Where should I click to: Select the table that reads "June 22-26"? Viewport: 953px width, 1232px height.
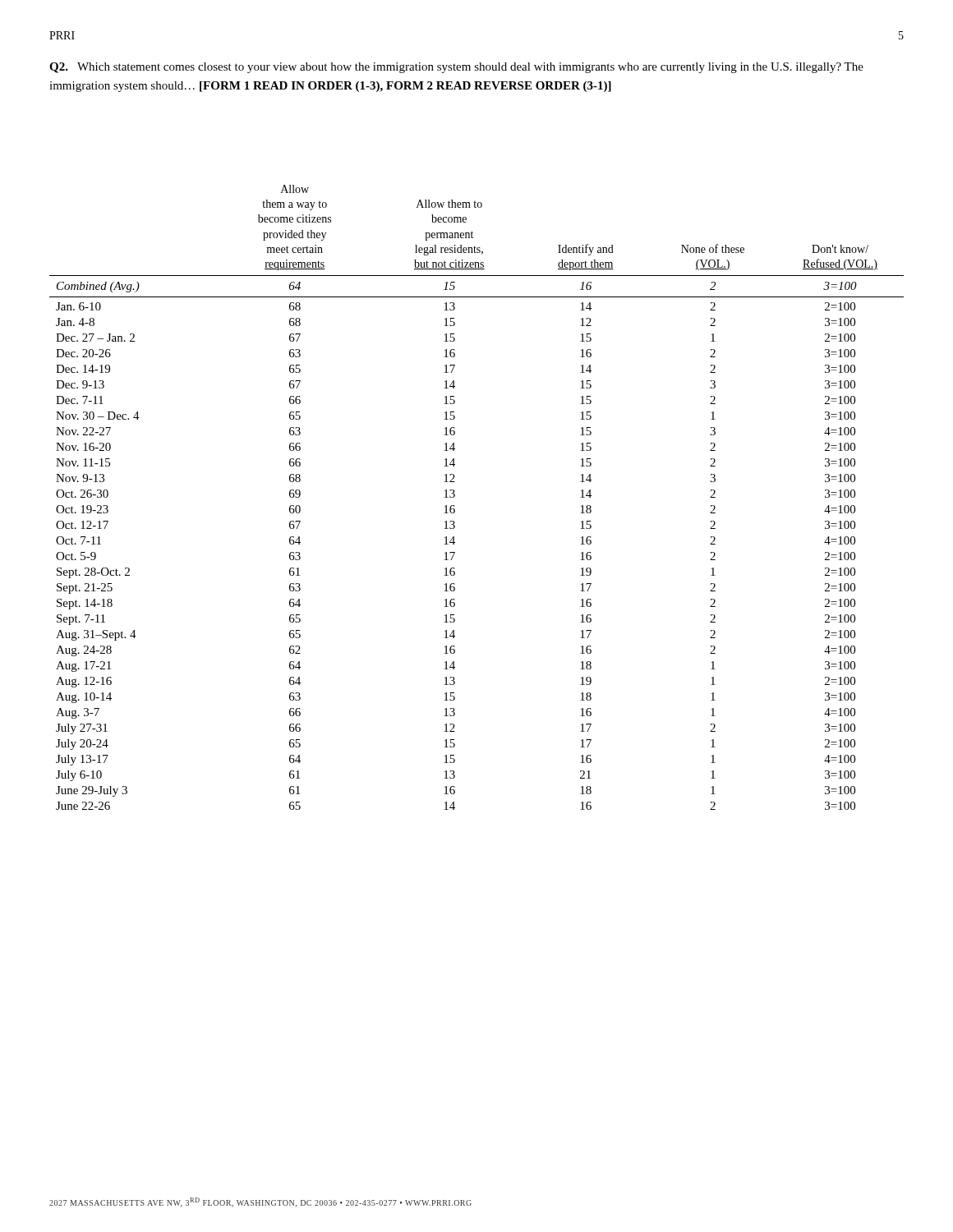(476, 497)
